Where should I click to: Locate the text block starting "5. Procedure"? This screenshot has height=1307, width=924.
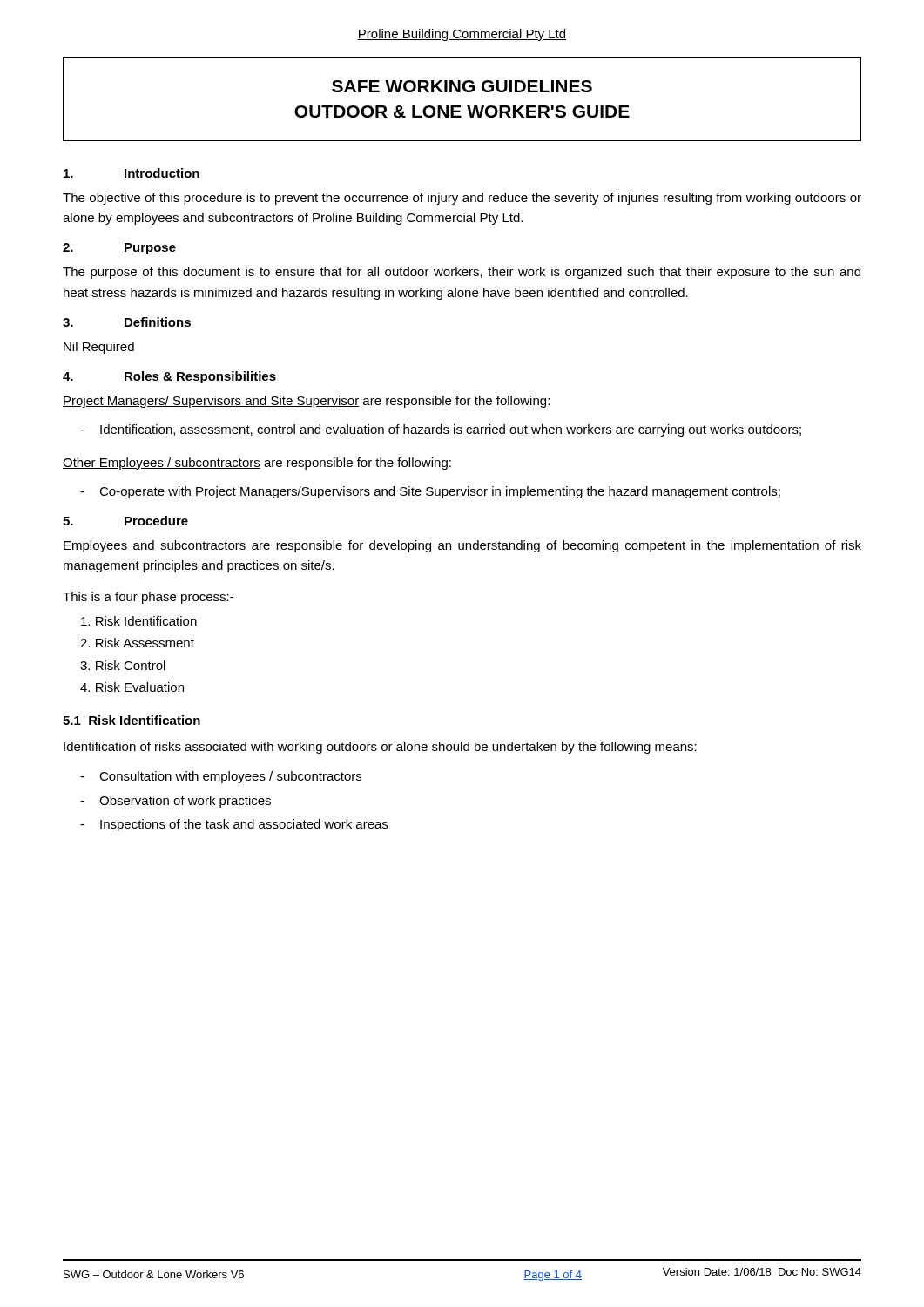tap(126, 521)
